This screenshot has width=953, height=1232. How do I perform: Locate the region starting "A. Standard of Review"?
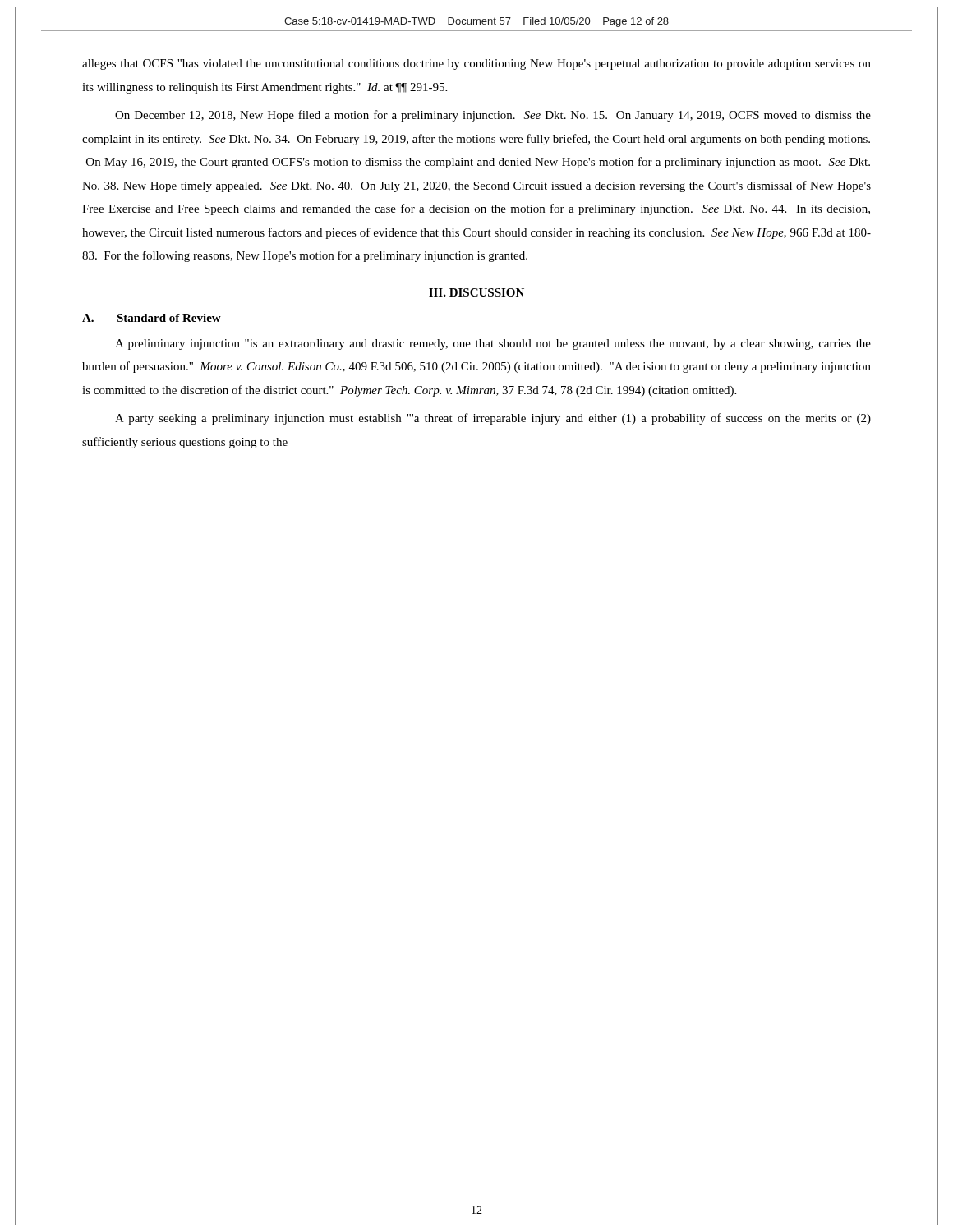coord(151,318)
